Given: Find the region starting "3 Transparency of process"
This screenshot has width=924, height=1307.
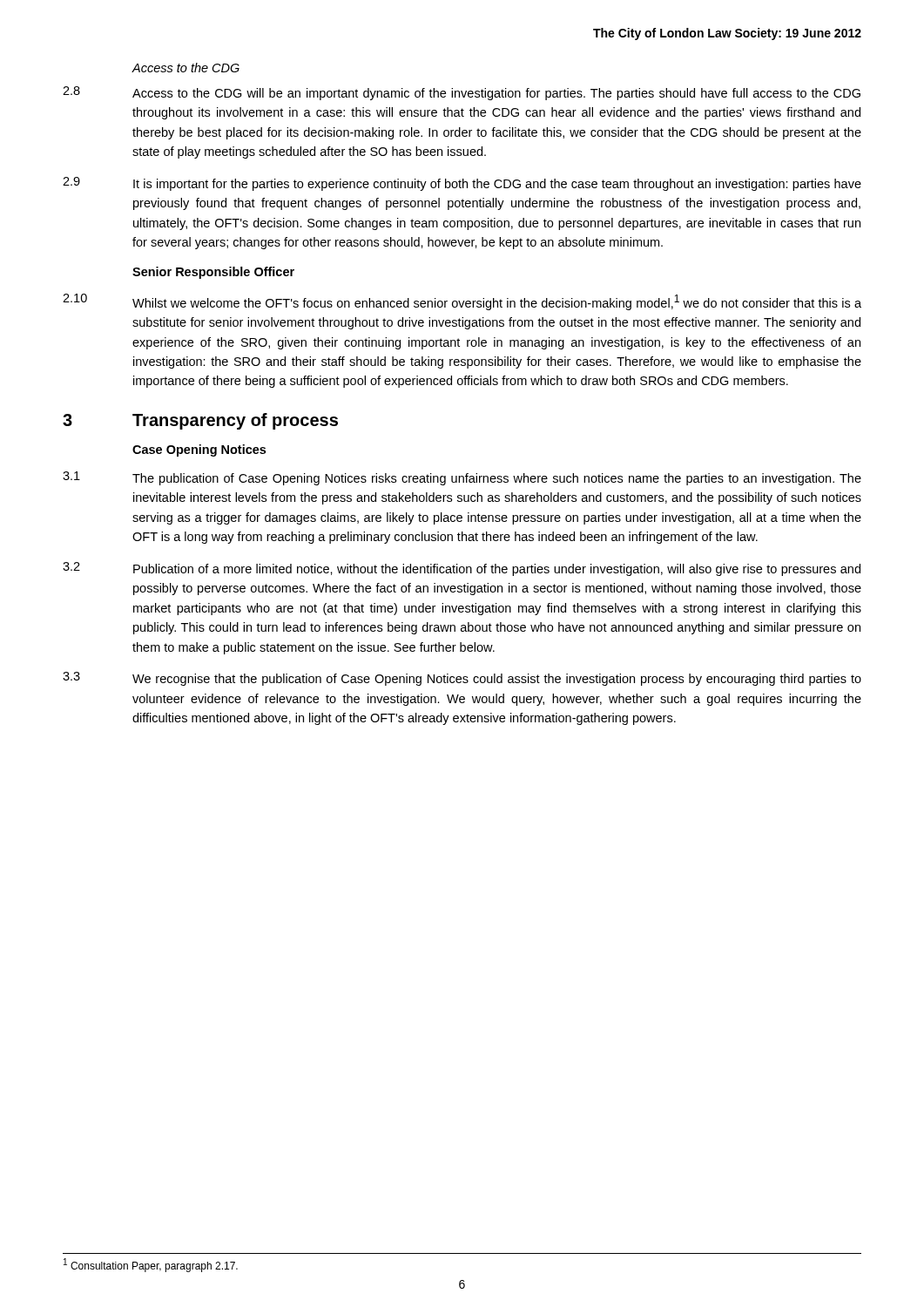Looking at the screenshot, I should click(201, 420).
